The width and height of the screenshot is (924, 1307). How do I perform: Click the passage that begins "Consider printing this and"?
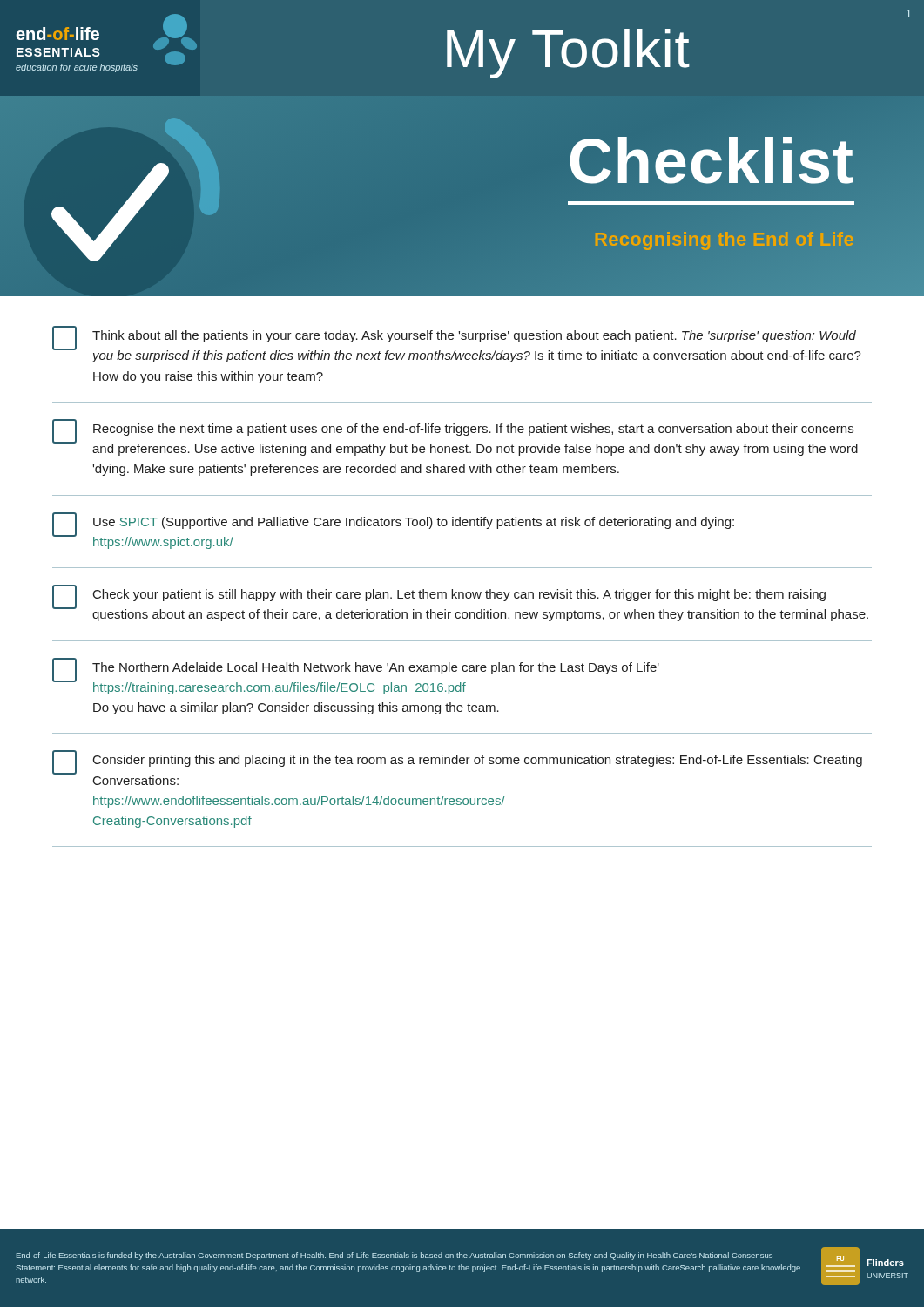462,790
